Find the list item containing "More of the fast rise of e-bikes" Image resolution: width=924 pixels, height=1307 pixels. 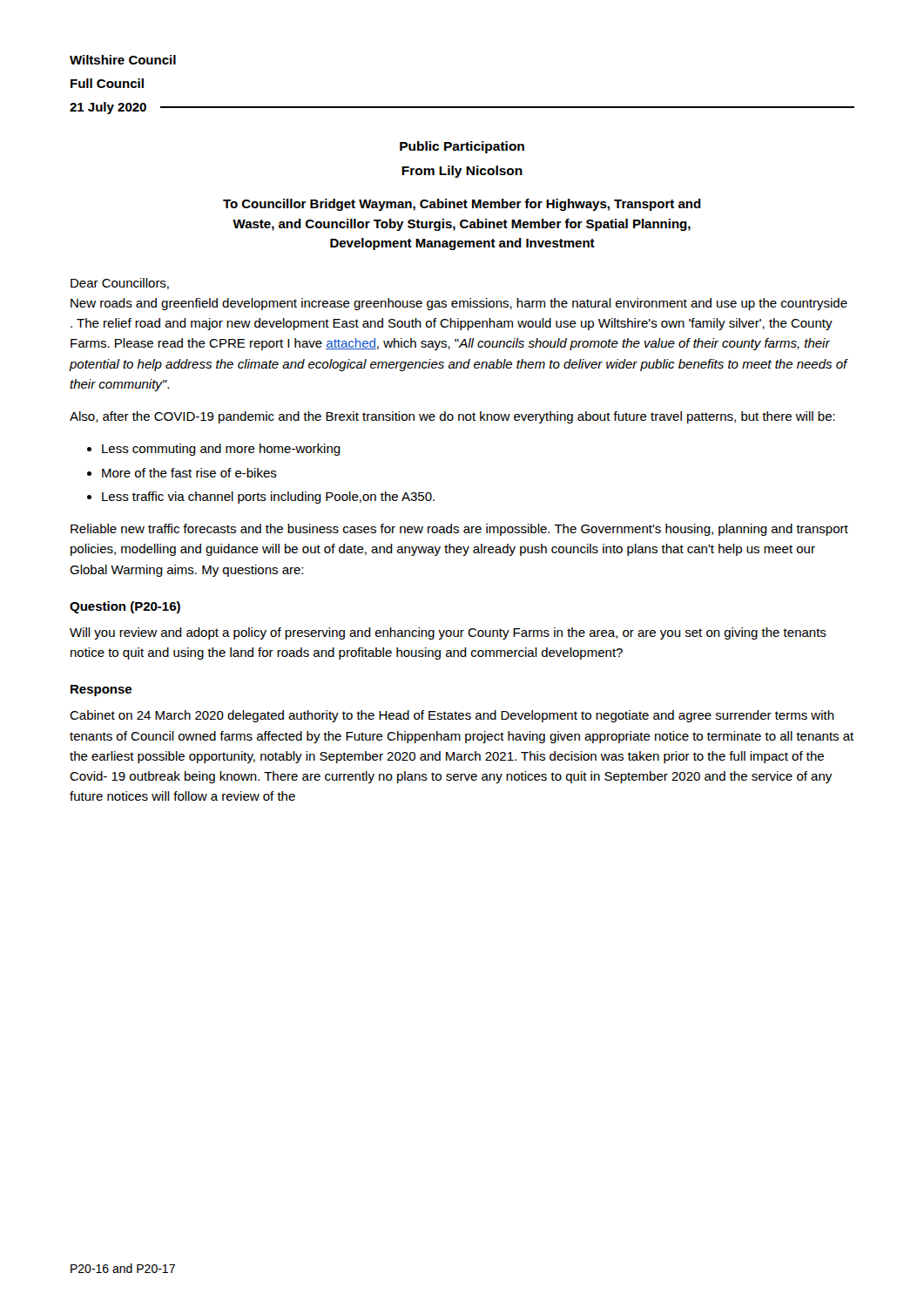point(189,472)
